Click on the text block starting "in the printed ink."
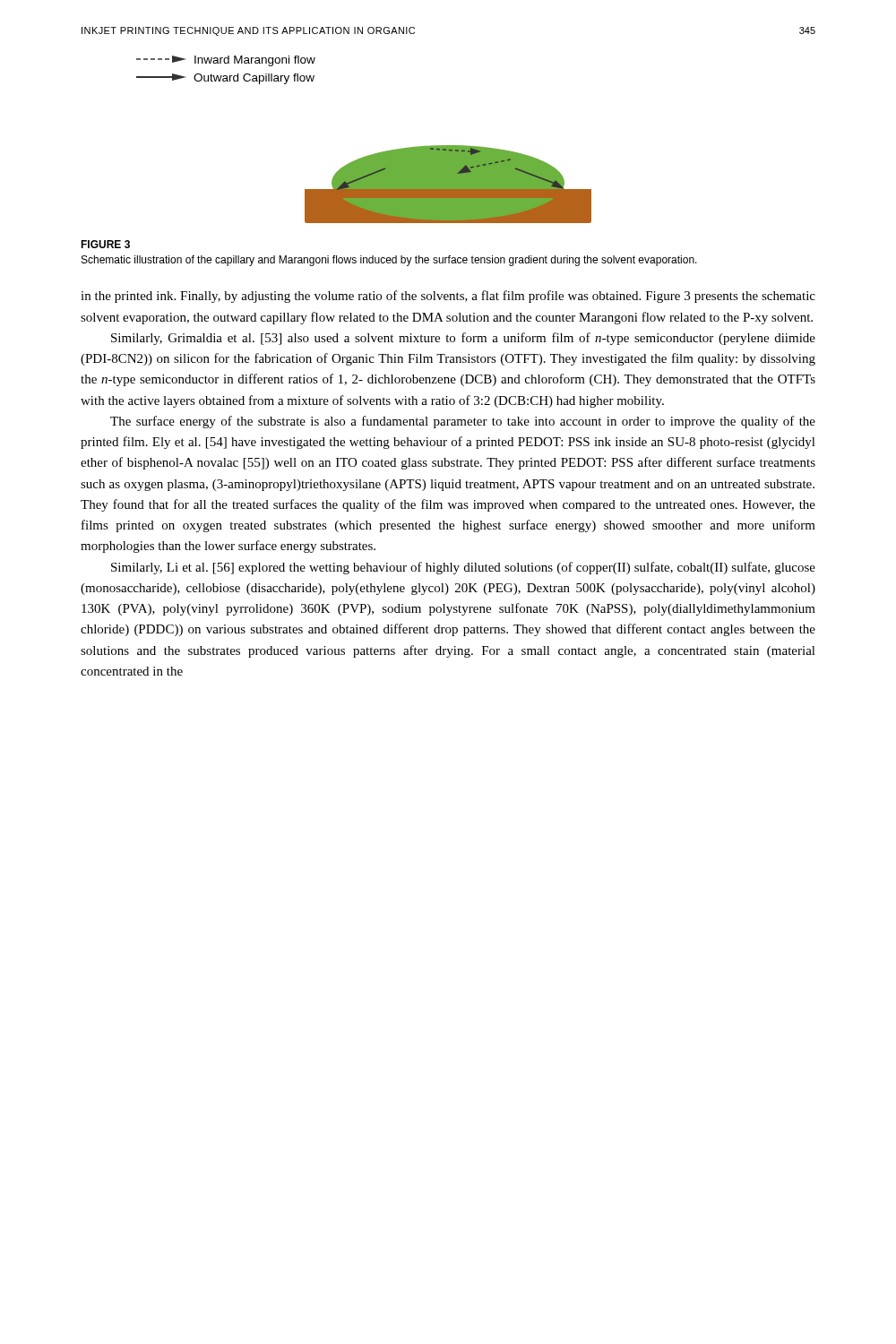This screenshot has height=1344, width=896. tap(448, 307)
